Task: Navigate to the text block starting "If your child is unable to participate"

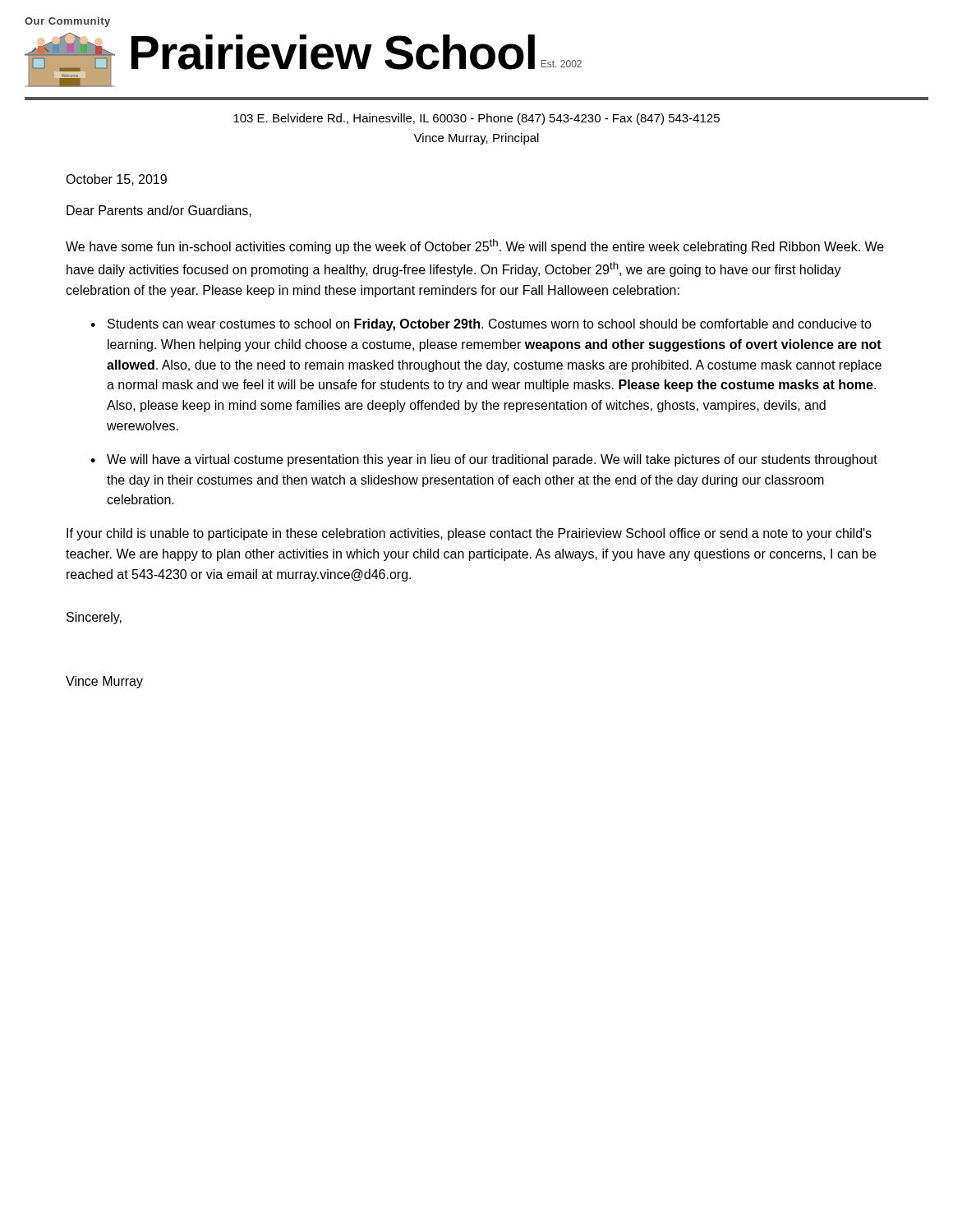Action: point(471,554)
